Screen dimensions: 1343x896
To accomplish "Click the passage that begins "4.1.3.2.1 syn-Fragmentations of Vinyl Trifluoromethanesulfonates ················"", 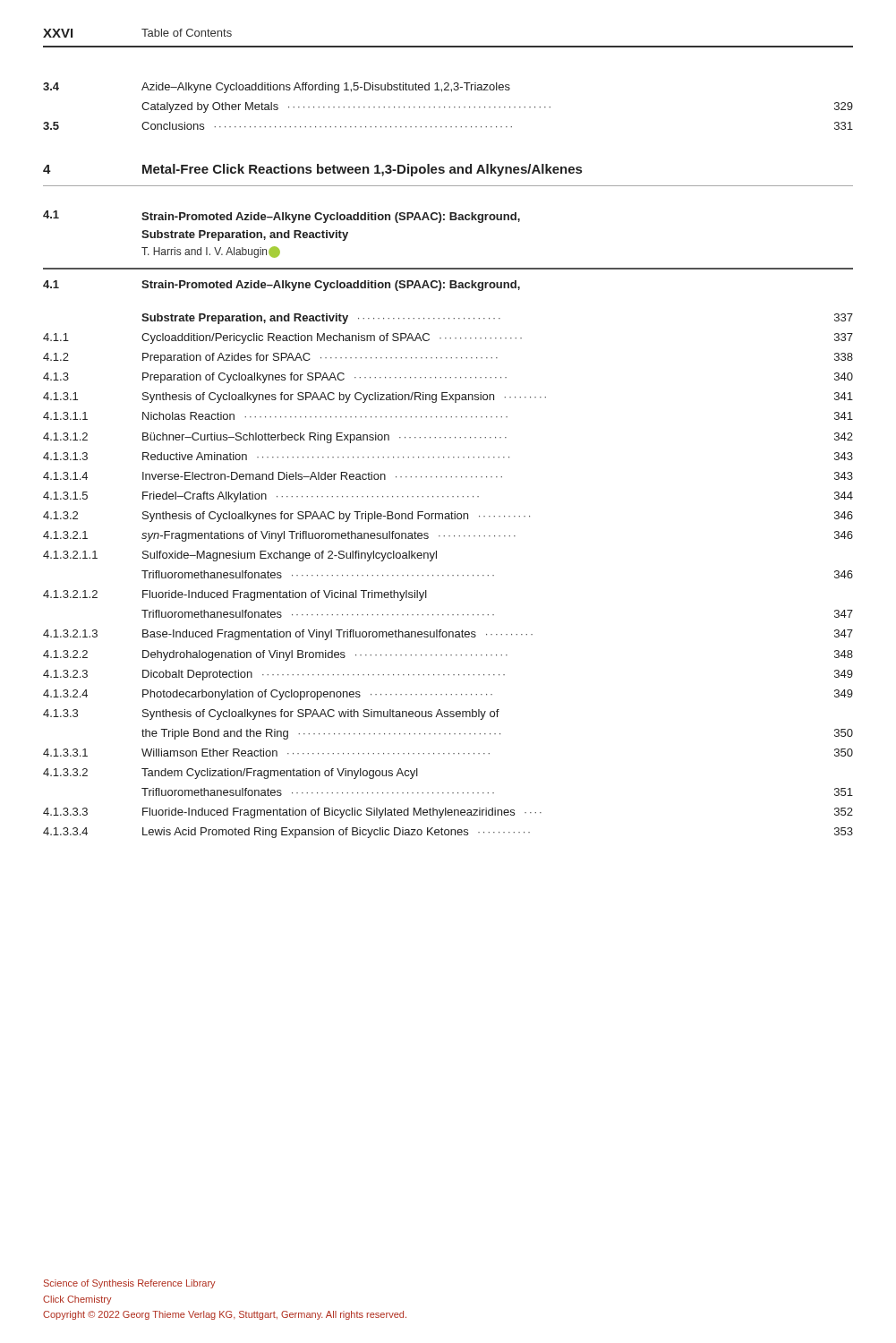I will click(x=448, y=535).
